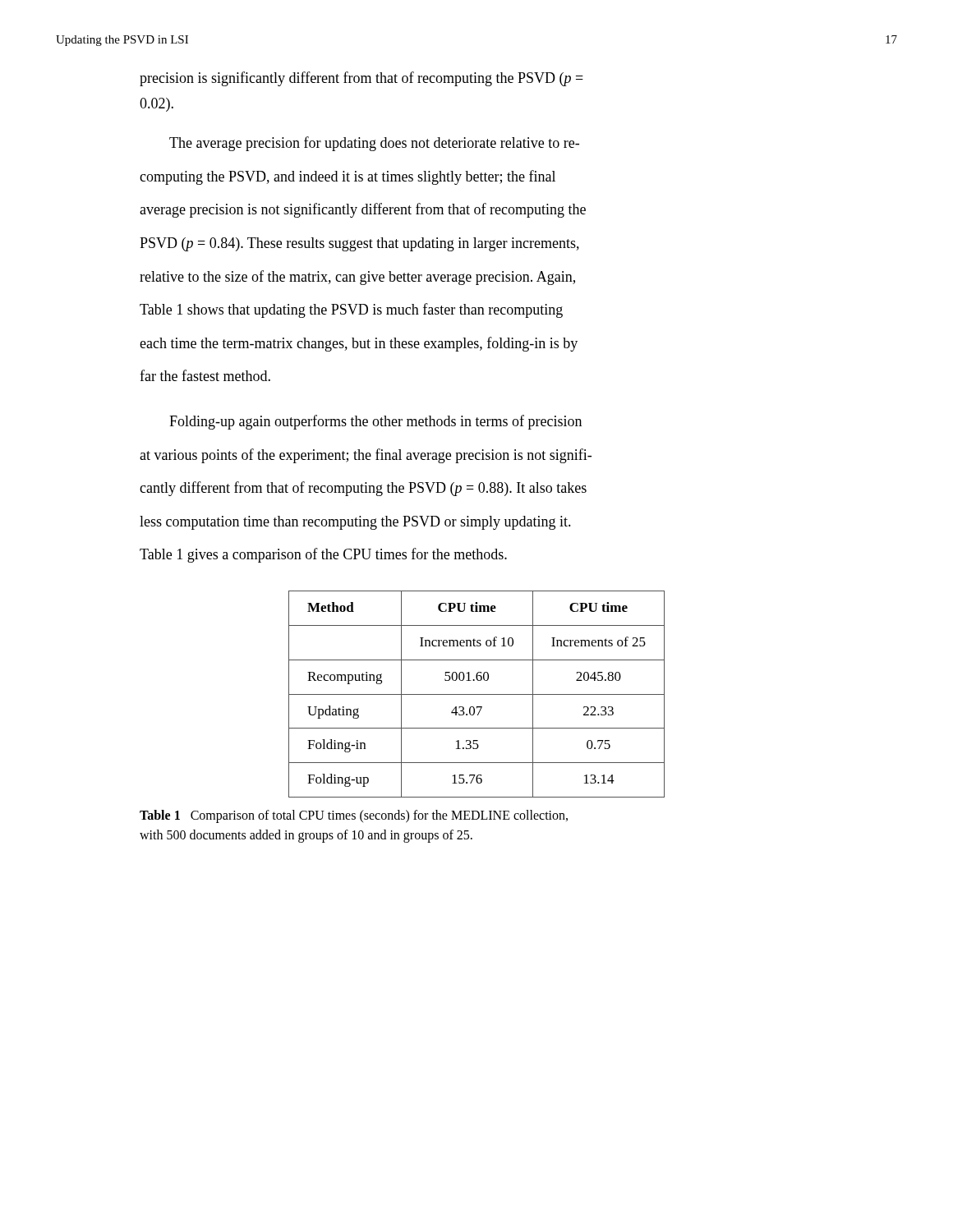Click on the text starting "less computation time than recomputing the PSVD"
Screen dimensions: 1232x953
[x=356, y=521]
